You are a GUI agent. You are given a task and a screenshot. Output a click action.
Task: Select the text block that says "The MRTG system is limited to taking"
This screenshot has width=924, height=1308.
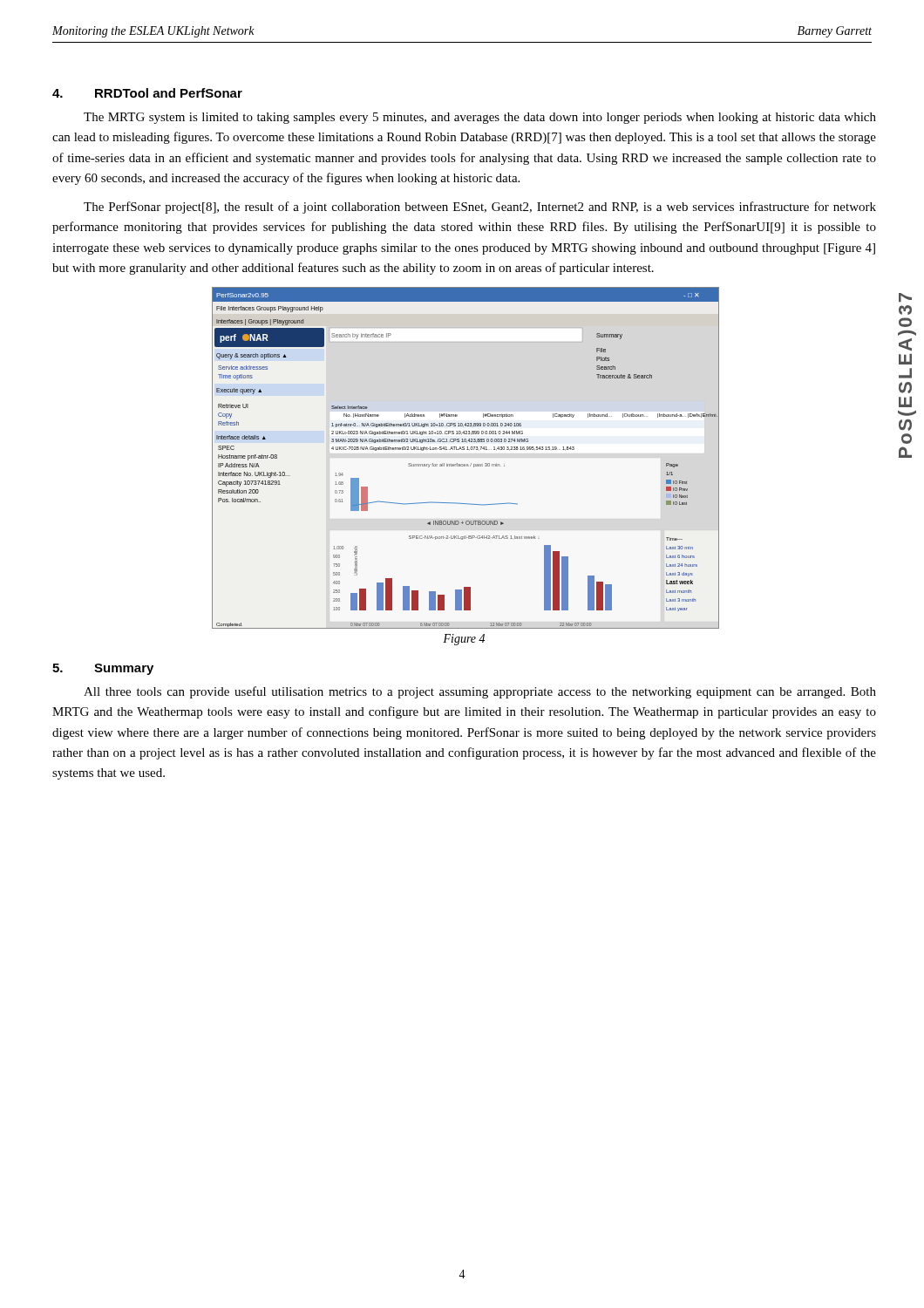[x=464, y=147]
